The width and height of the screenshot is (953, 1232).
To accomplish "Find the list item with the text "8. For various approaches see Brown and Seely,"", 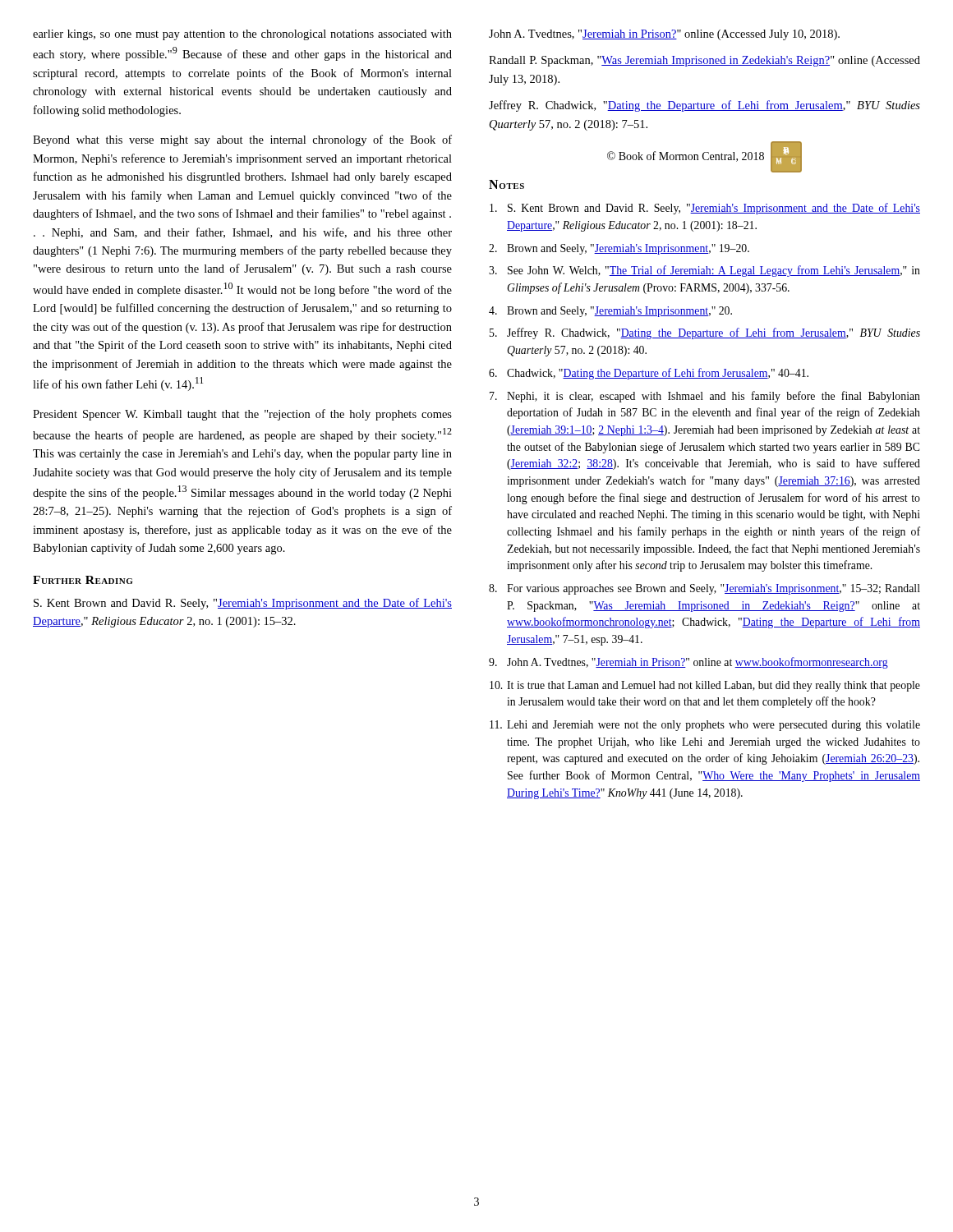I will click(x=704, y=615).
